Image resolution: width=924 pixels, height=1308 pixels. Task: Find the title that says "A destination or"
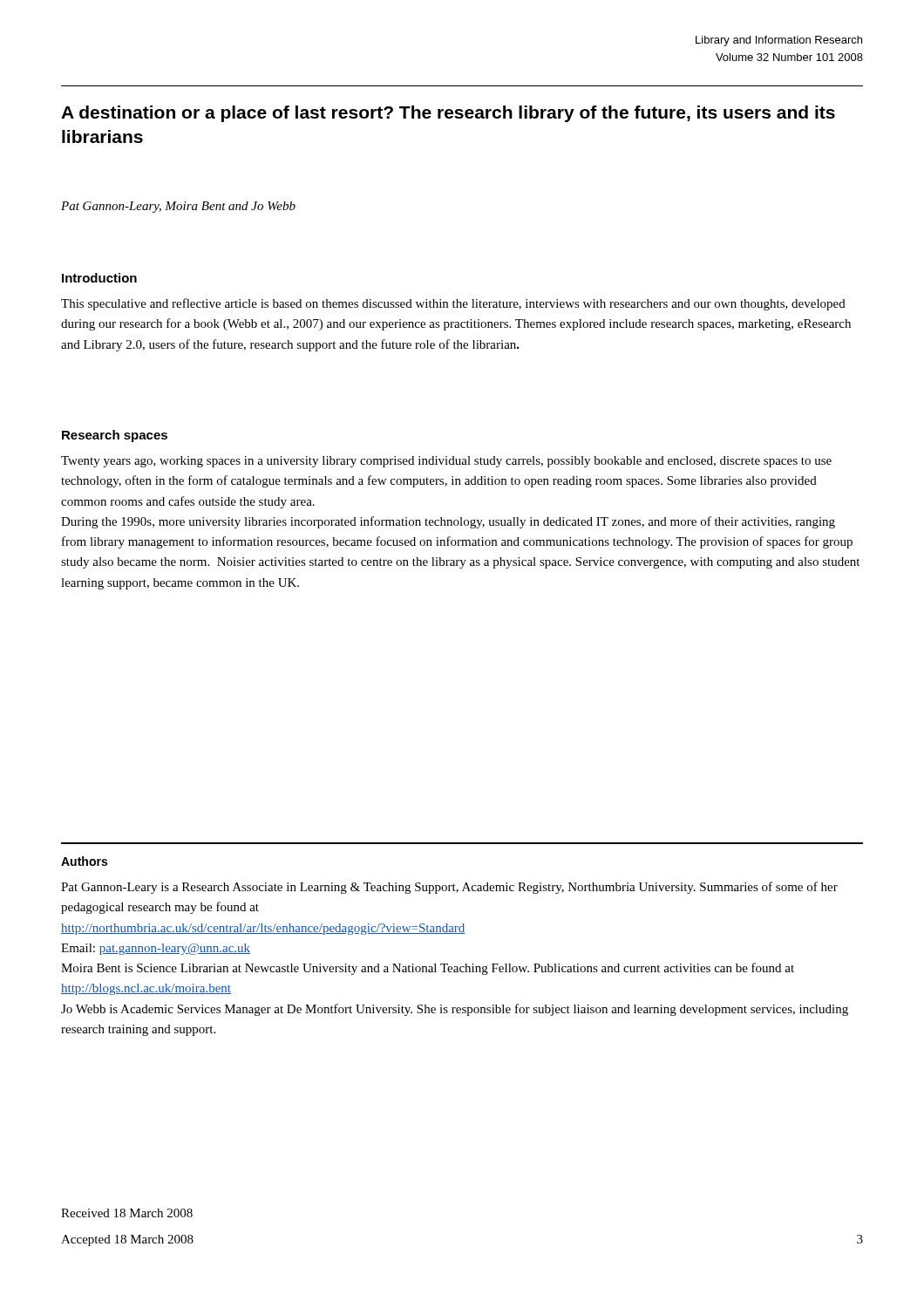[x=462, y=125]
